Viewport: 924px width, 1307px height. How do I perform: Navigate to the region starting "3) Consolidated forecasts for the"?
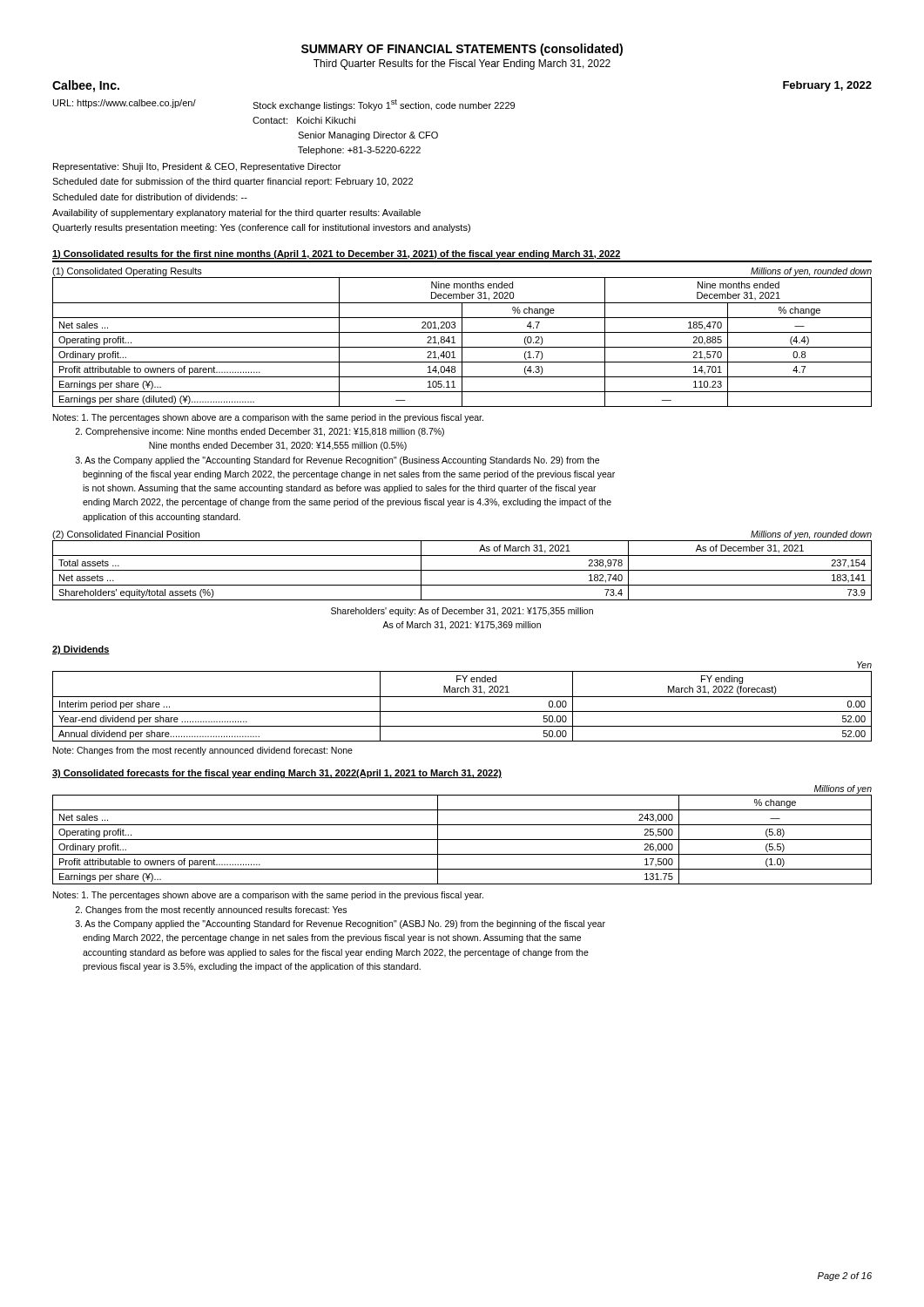277,773
